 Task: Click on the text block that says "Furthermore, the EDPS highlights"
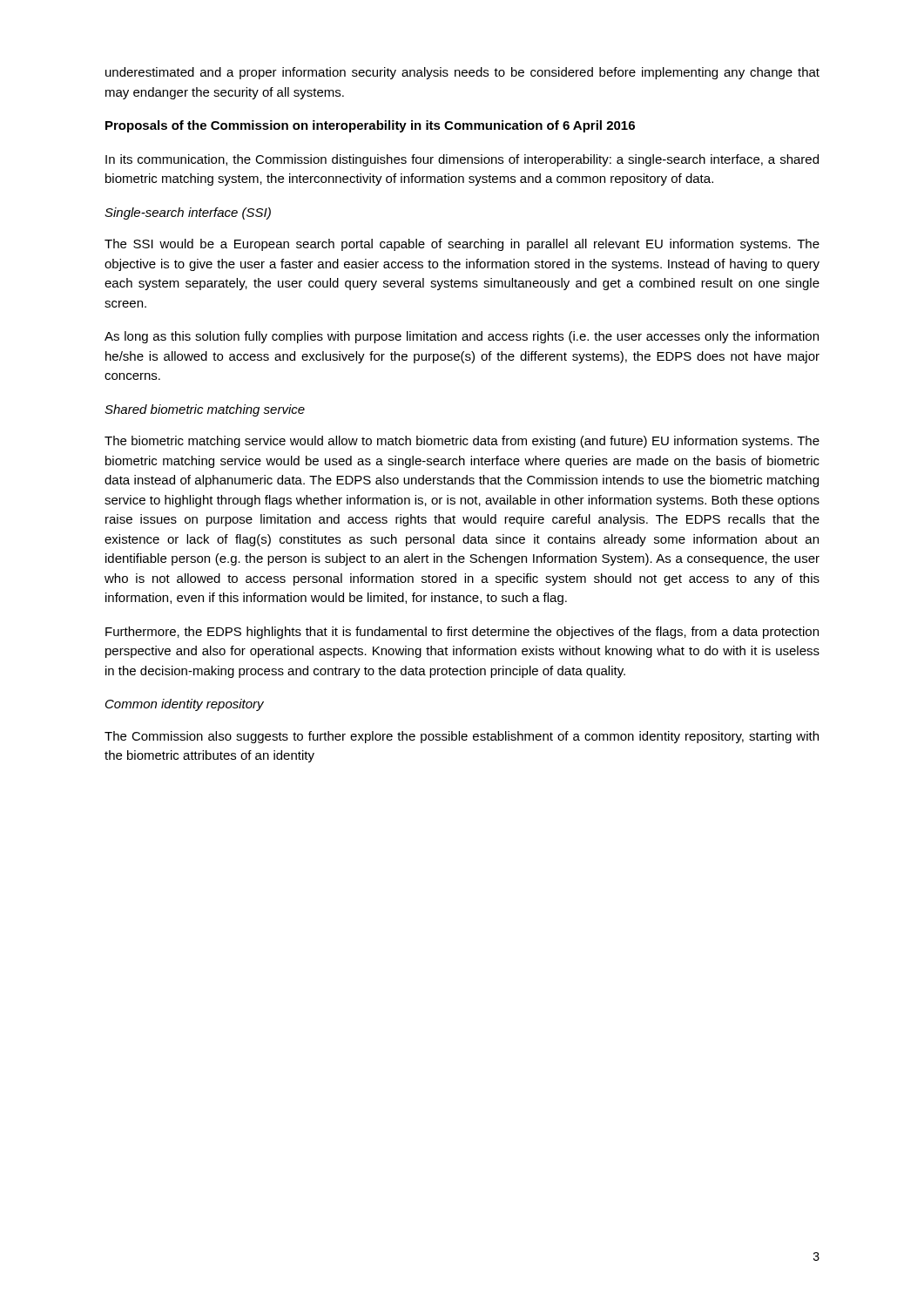(462, 650)
